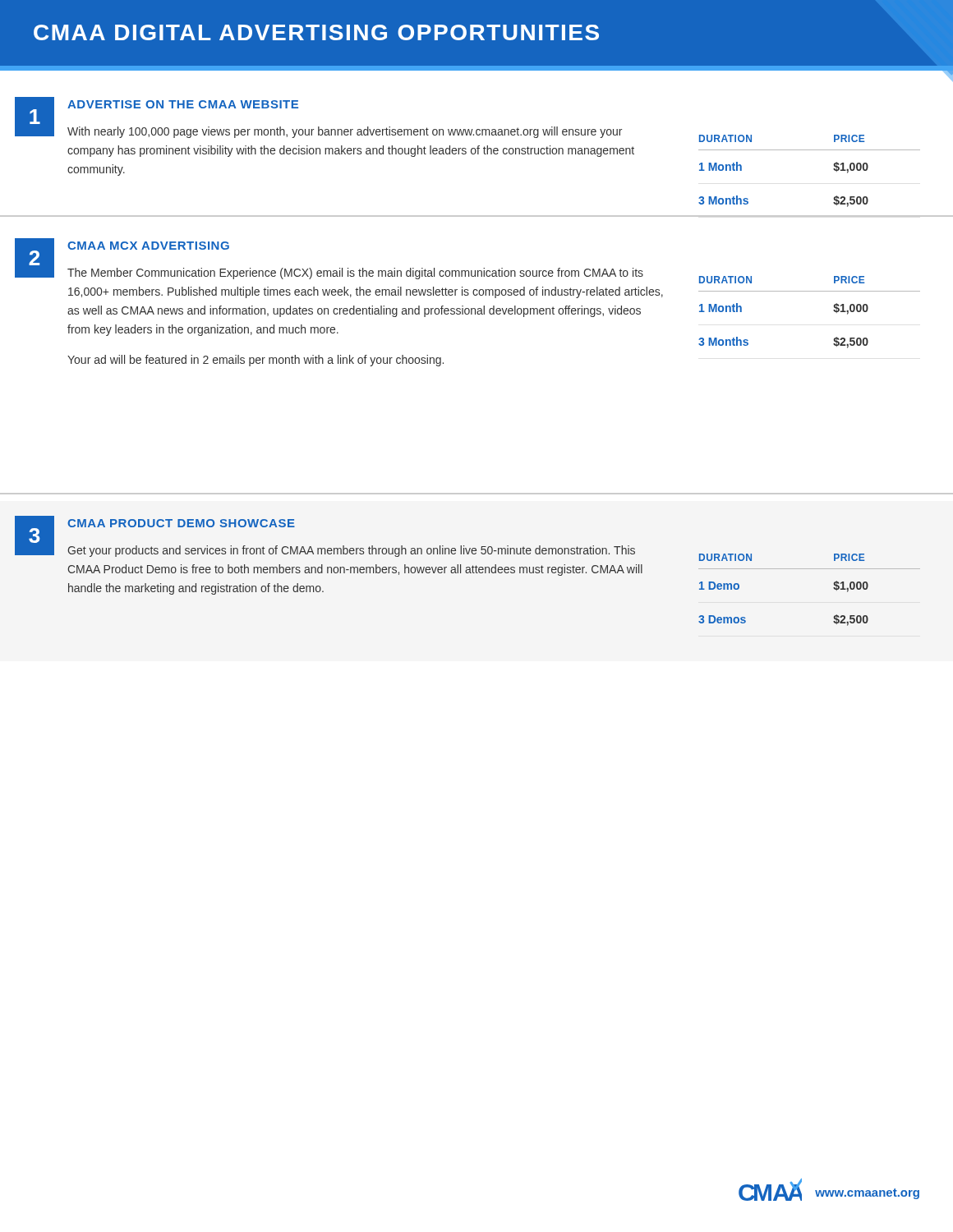Navigate to the passage starting "Your ad will be featured in 2 emails"
The width and height of the screenshot is (953, 1232).
click(x=256, y=360)
